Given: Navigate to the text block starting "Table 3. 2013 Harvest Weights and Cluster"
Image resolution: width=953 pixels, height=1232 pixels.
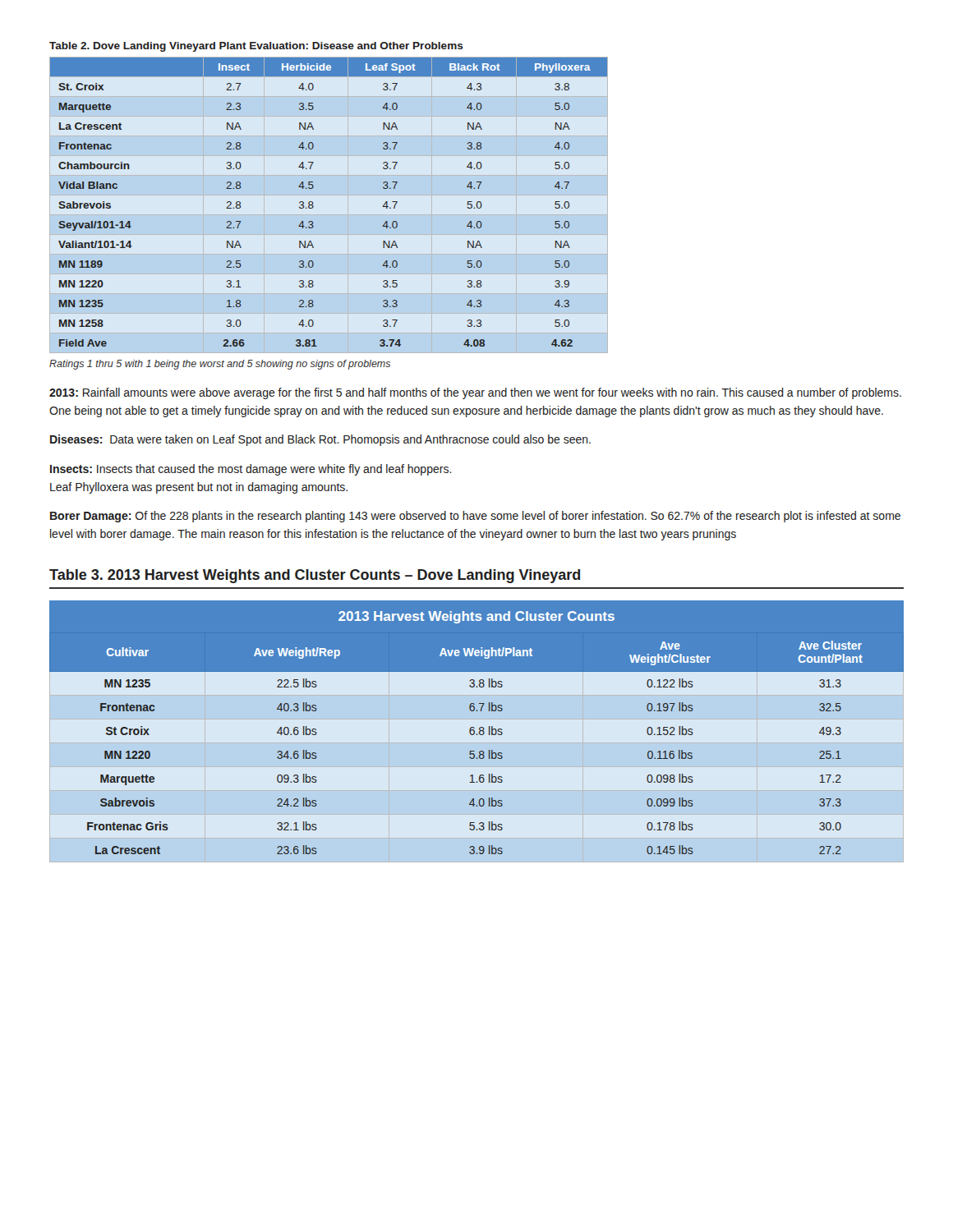Looking at the screenshot, I should [x=315, y=575].
